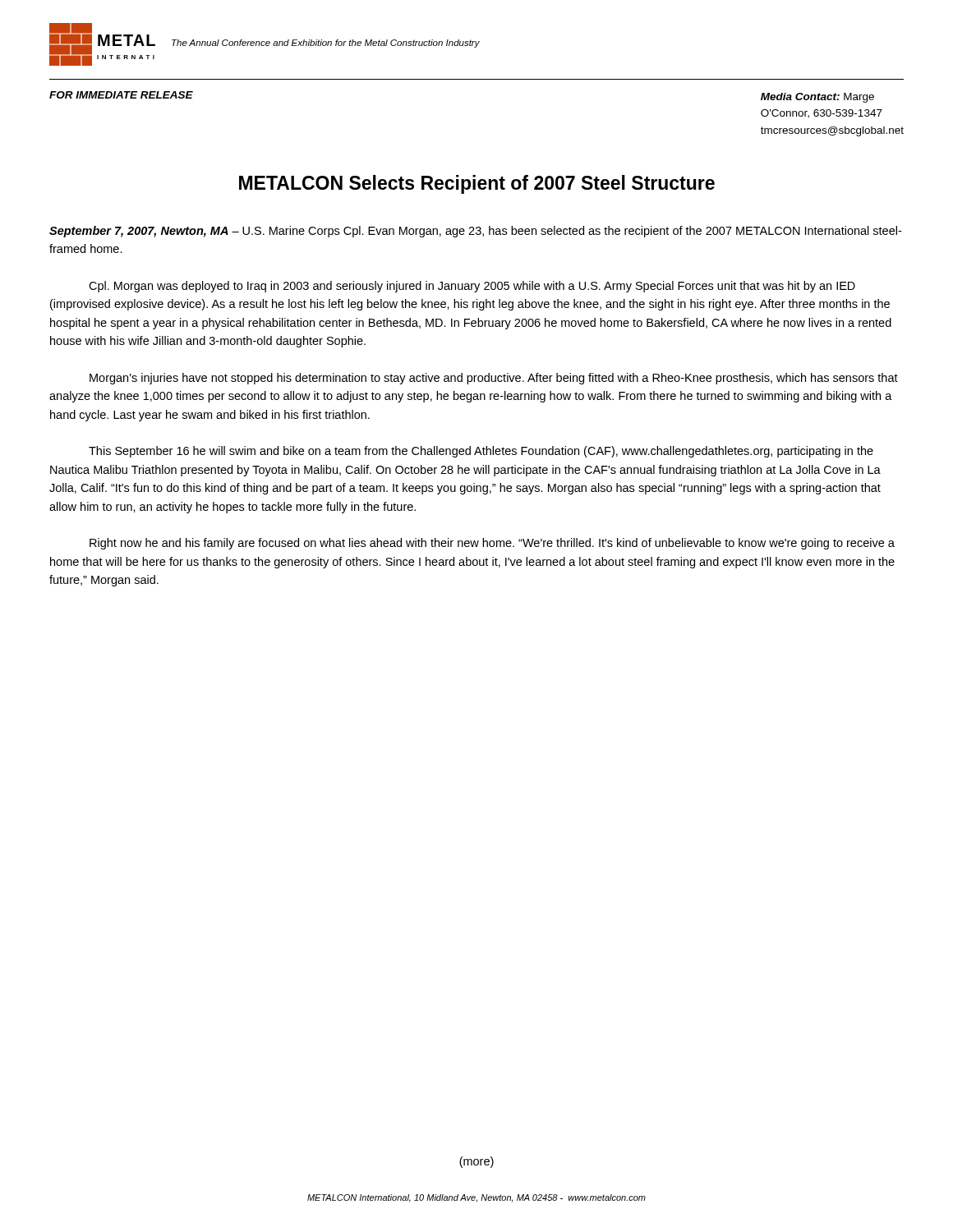Viewport: 953px width, 1232px height.
Task: Click on the text that reads "Media Contact: Marge O'Connor, 630-539-1347 tmcresources@sbcglobal.net"
Action: (832, 113)
